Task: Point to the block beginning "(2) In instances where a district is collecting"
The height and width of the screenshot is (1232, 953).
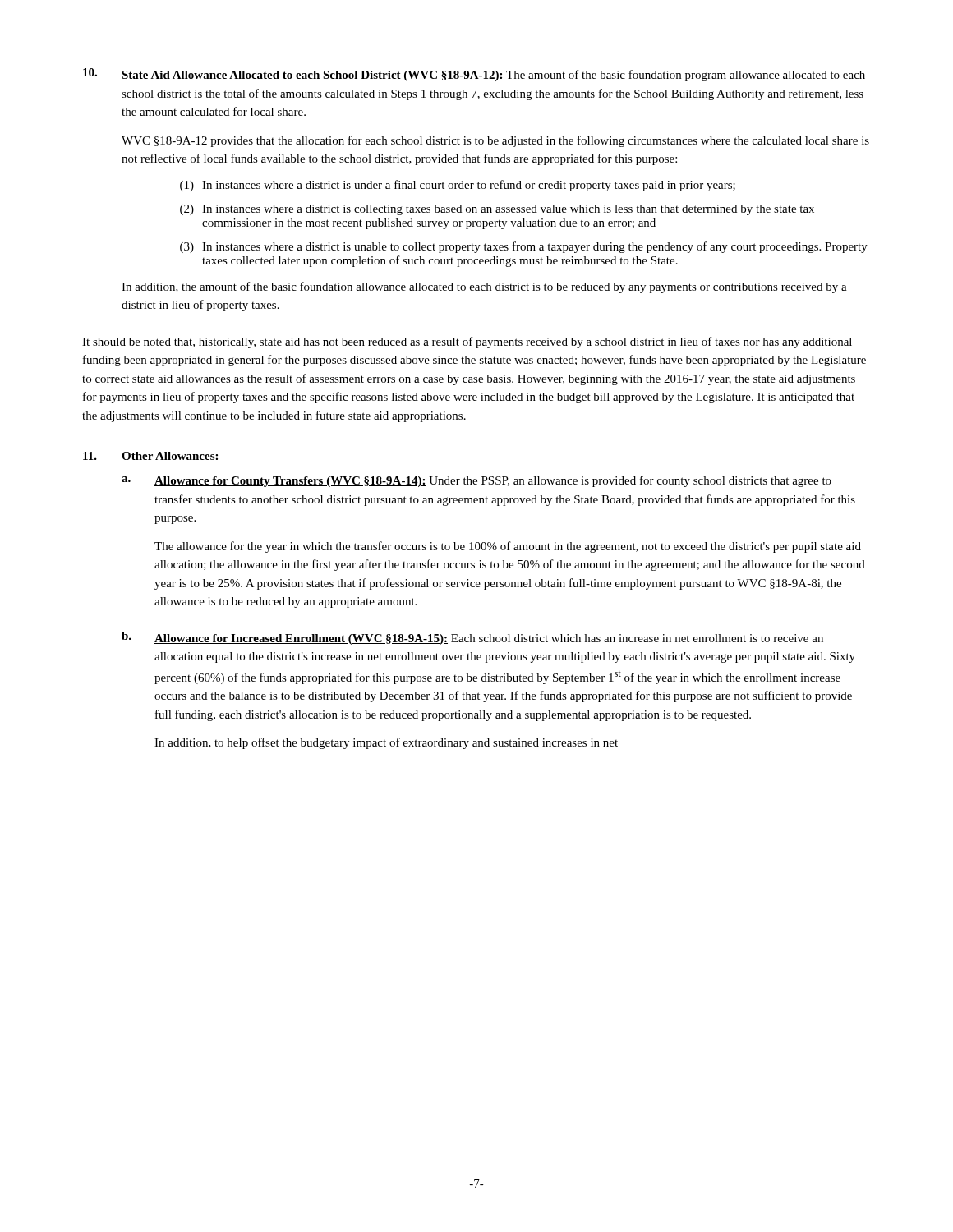Action: [x=516, y=216]
